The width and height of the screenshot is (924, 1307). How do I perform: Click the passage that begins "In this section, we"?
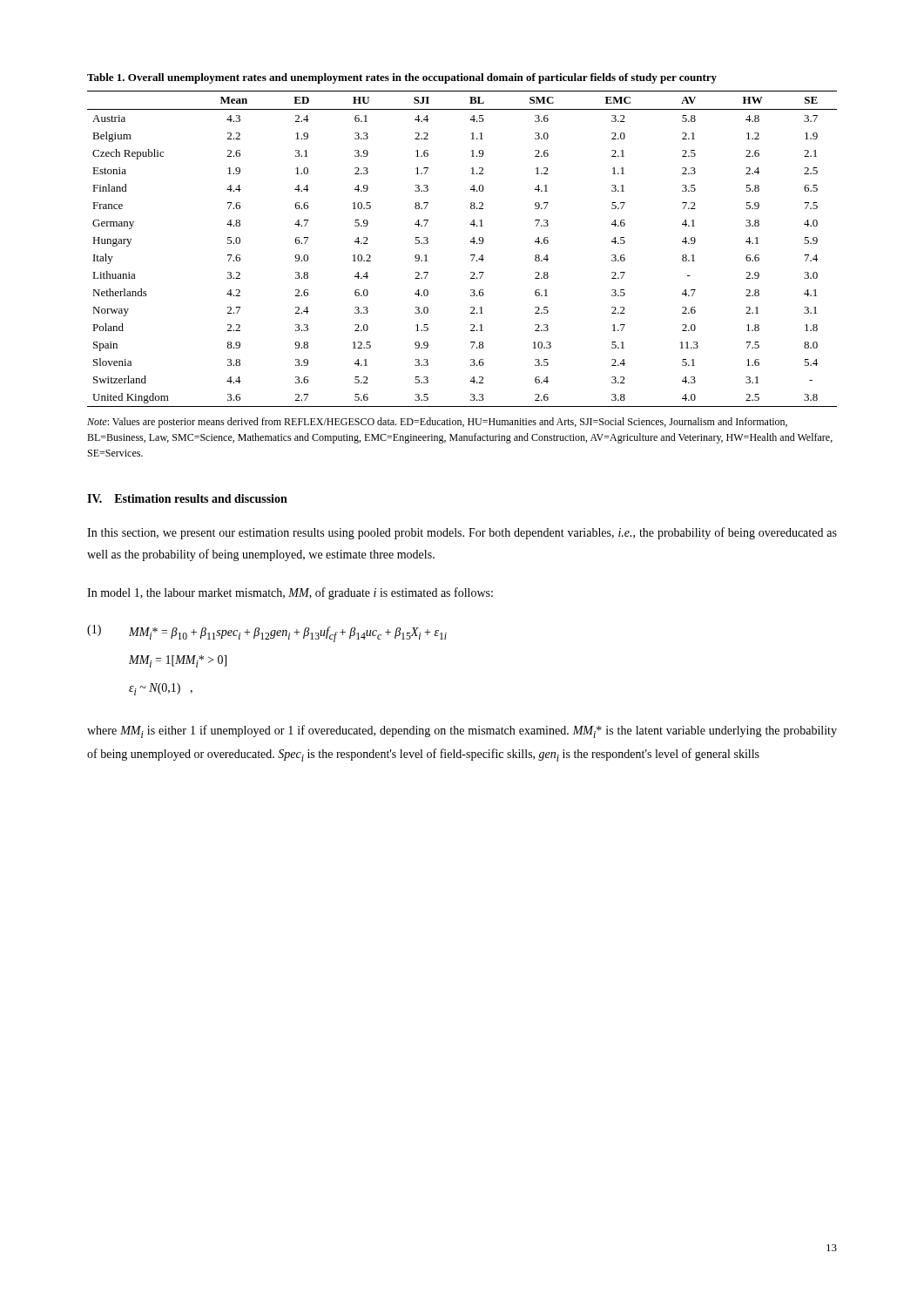(462, 544)
